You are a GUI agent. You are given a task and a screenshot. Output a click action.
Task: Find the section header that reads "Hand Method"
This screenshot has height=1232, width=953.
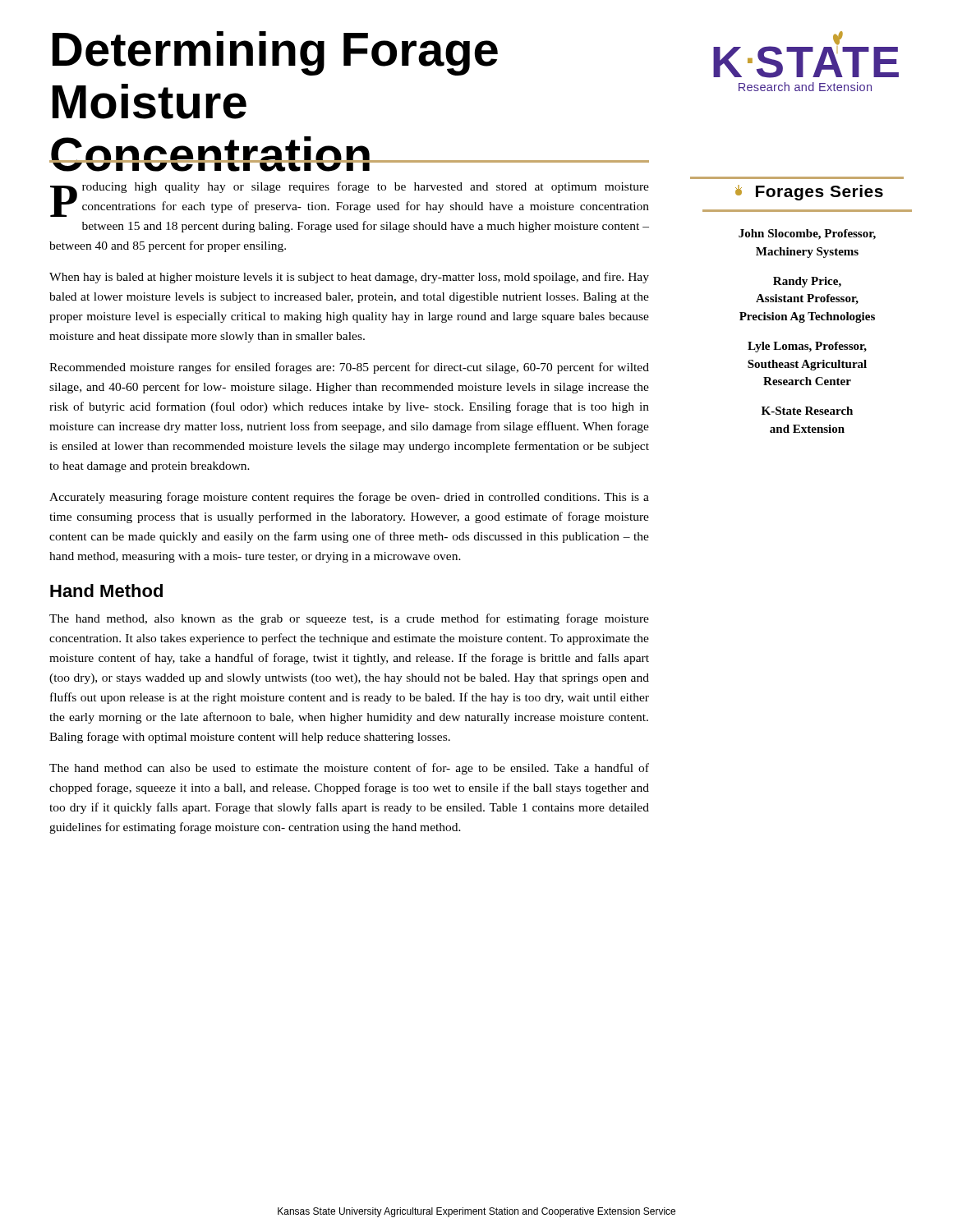pyautogui.click(x=106, y=591)
